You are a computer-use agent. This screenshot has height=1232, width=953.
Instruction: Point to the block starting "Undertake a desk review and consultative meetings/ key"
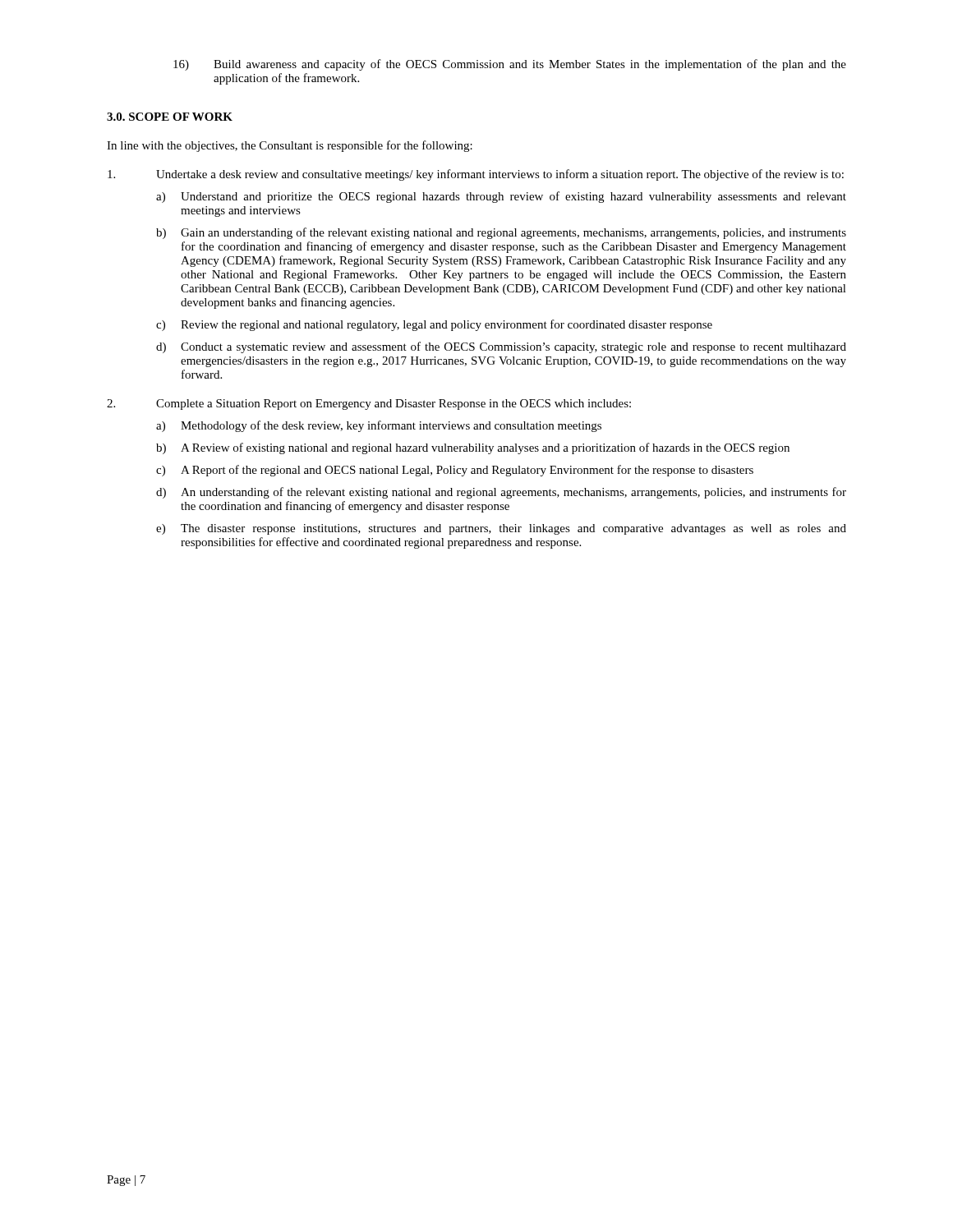coord(476,175)
